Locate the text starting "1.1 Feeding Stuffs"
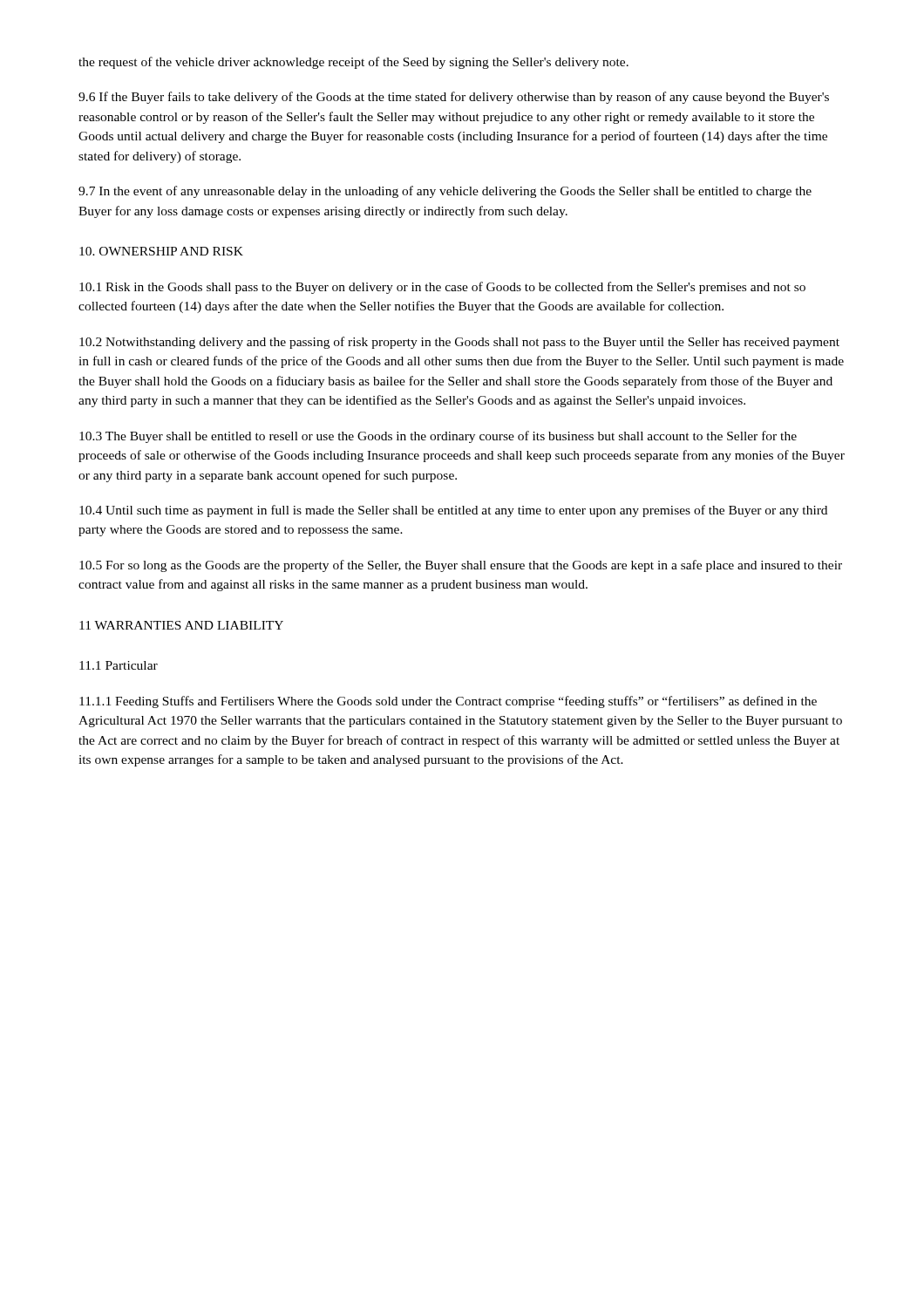Viewport: 924px width, 1308px height. point(460,730)
